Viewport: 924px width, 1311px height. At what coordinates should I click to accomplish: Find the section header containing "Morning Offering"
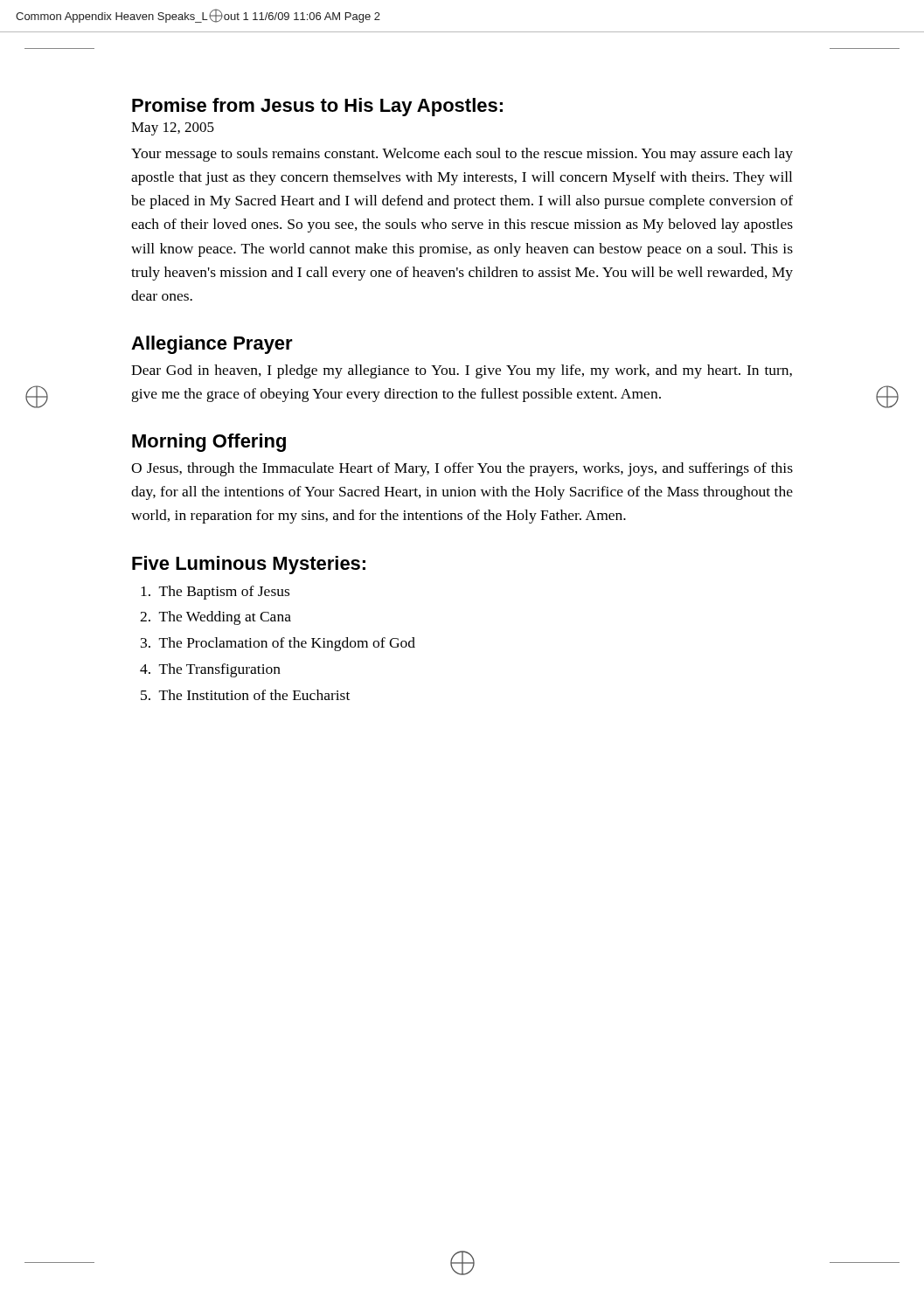[x=209, y=441]
